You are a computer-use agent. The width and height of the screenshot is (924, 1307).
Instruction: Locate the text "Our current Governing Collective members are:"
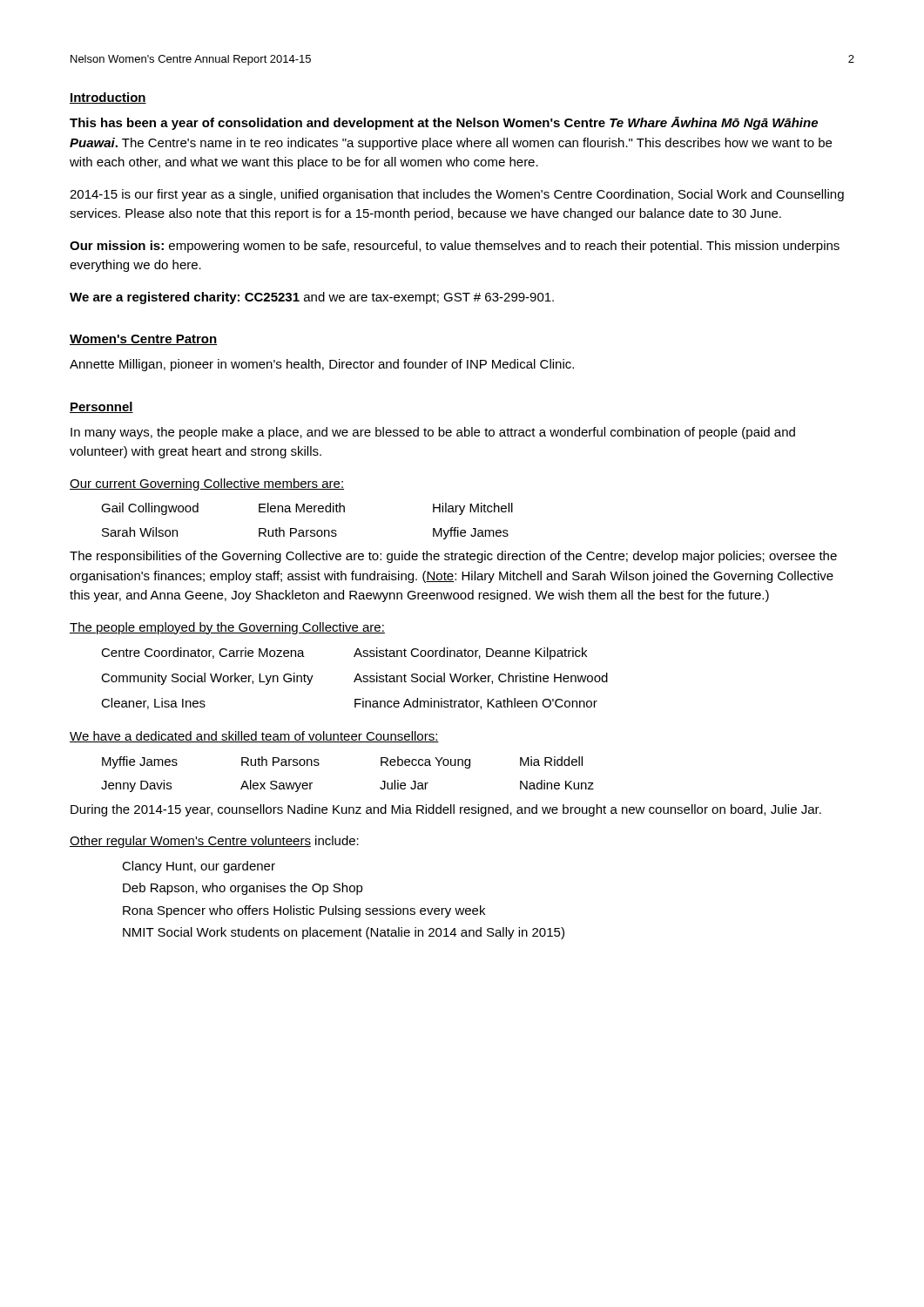207,483
